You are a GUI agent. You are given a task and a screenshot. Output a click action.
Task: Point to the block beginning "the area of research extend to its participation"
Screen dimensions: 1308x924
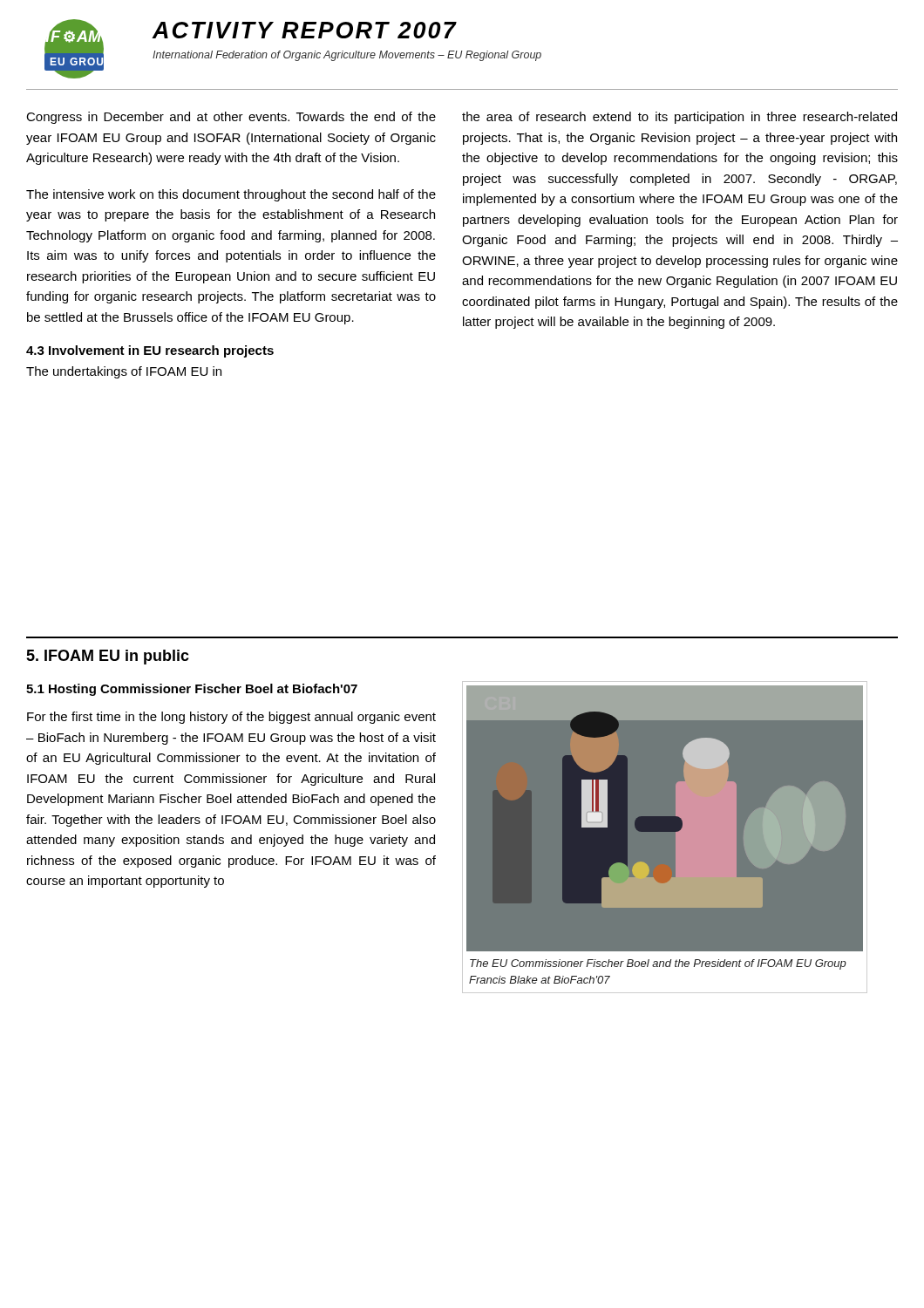coord(680,219)
